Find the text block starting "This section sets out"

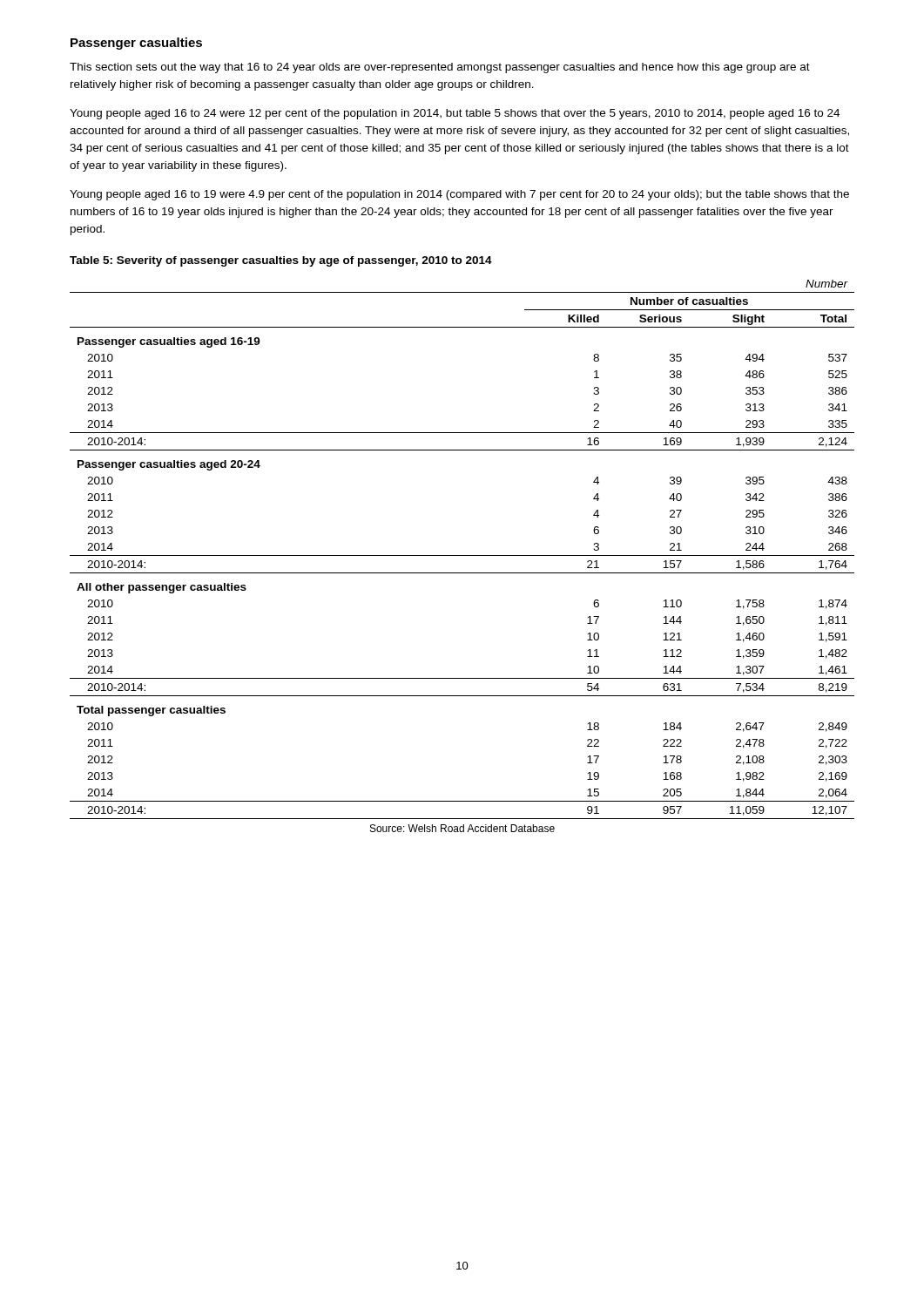(440, 75)
